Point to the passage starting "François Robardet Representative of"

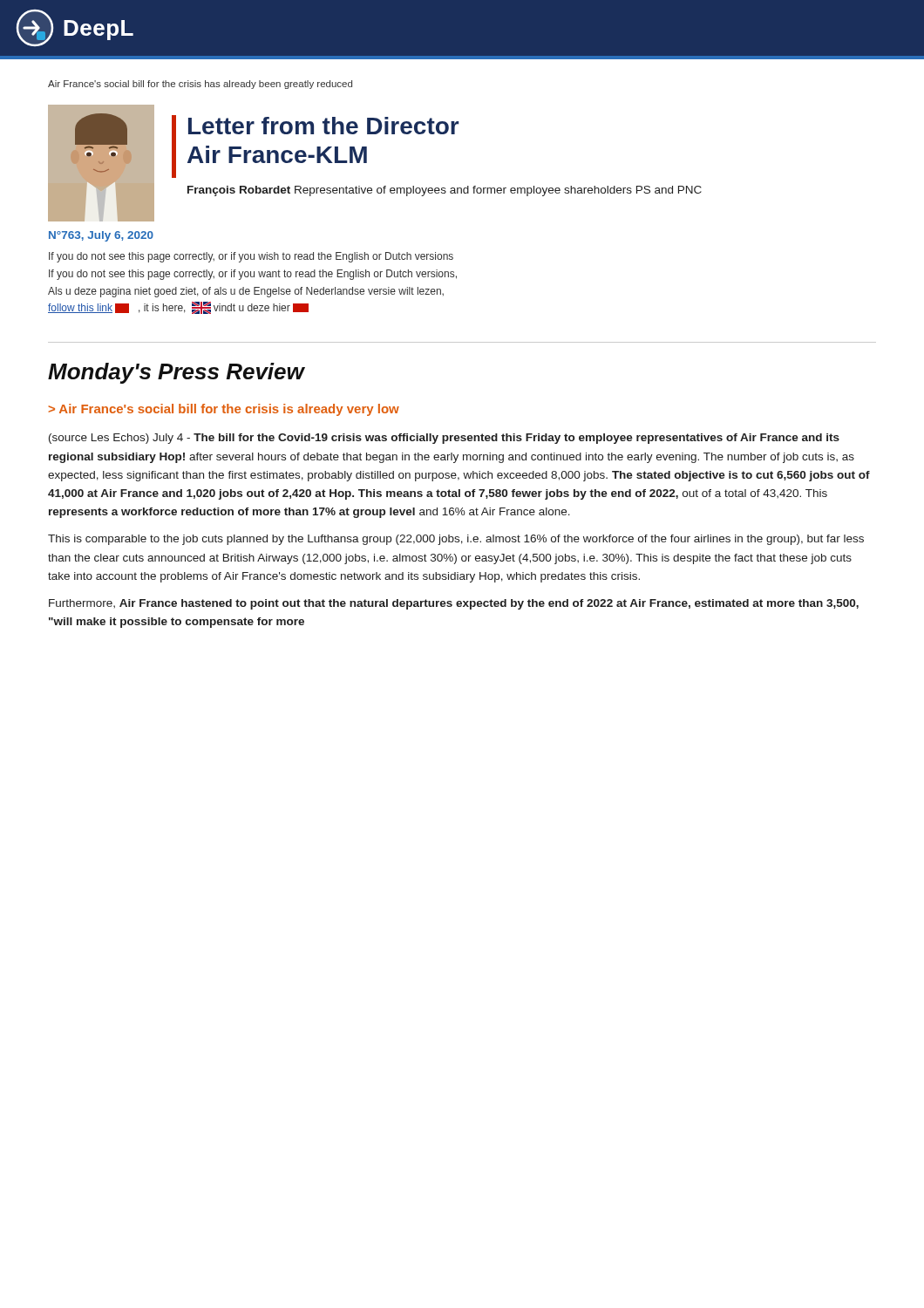tap(444, 190)
